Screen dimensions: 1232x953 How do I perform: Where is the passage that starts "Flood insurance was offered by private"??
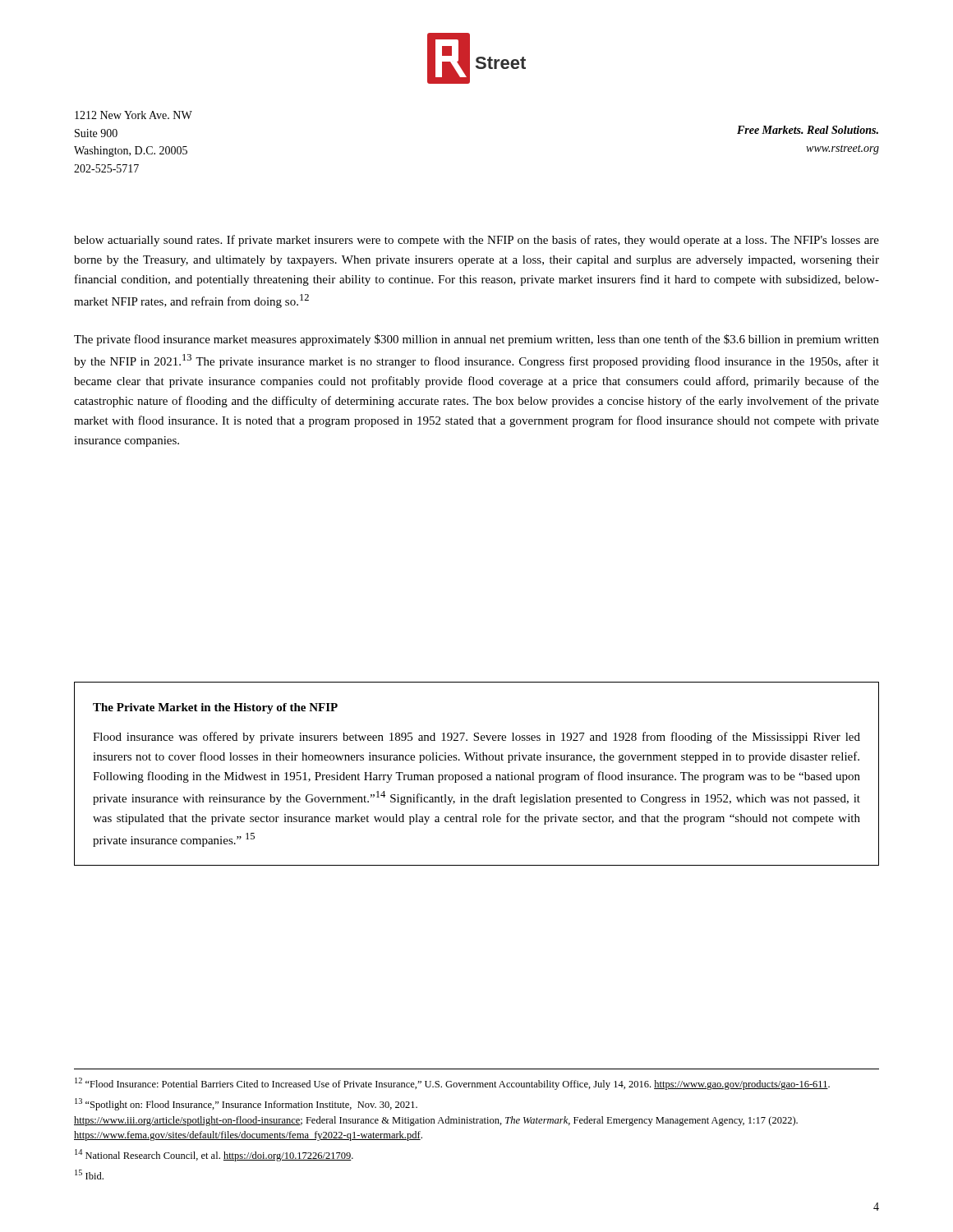tap(476, 788)
